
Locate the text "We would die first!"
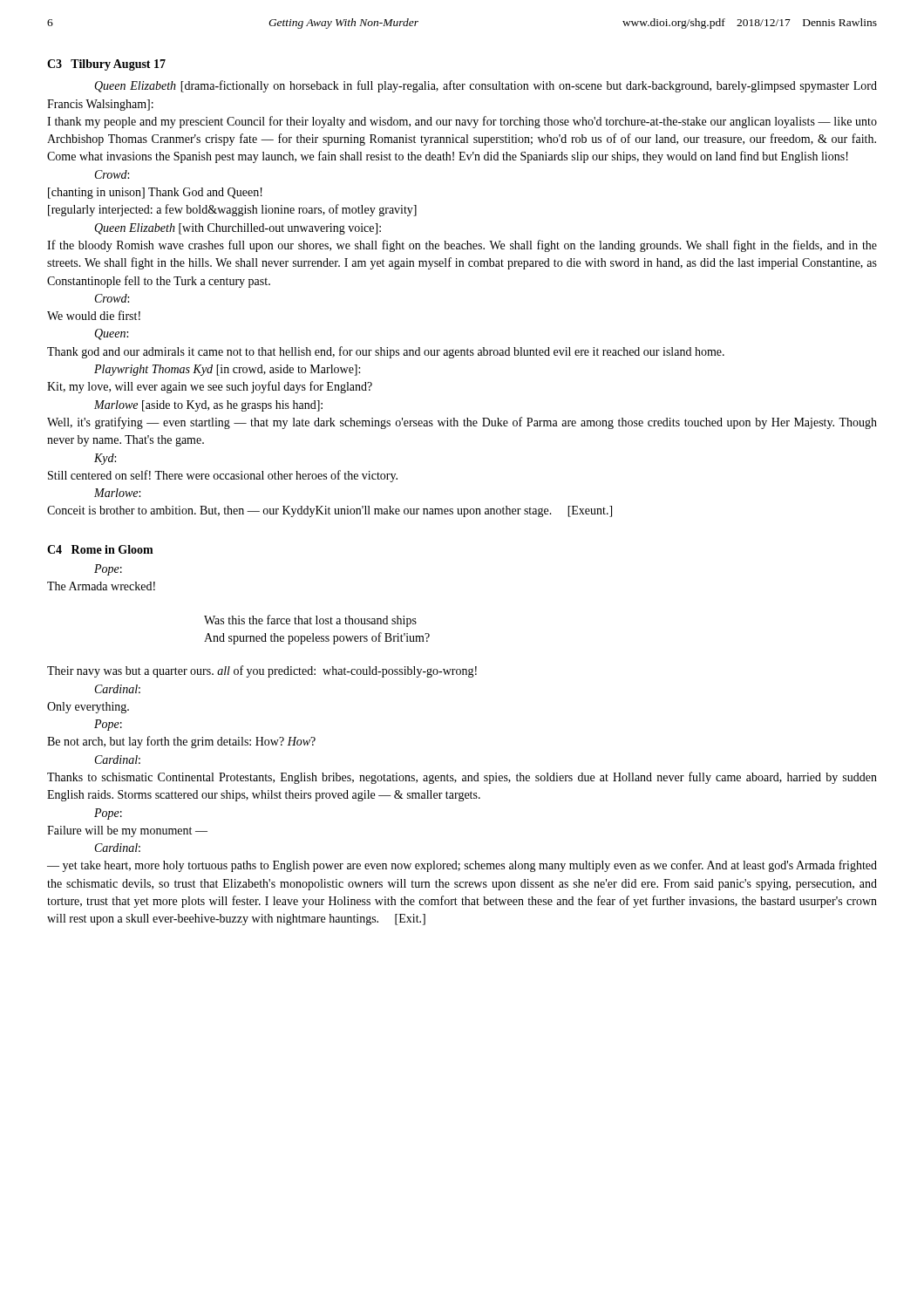[x=94, y=315]
